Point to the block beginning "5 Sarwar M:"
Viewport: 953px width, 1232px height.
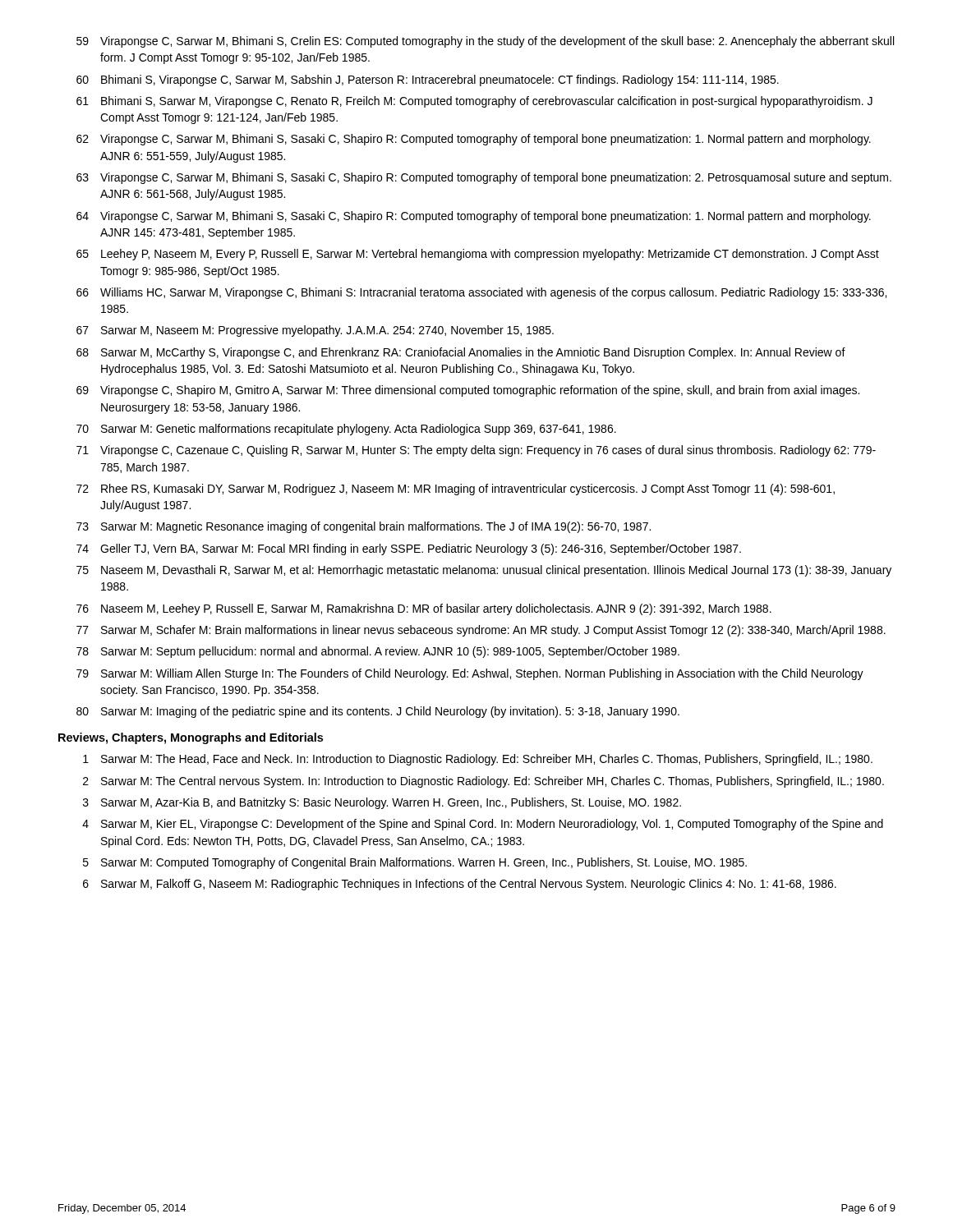[476, 862]
